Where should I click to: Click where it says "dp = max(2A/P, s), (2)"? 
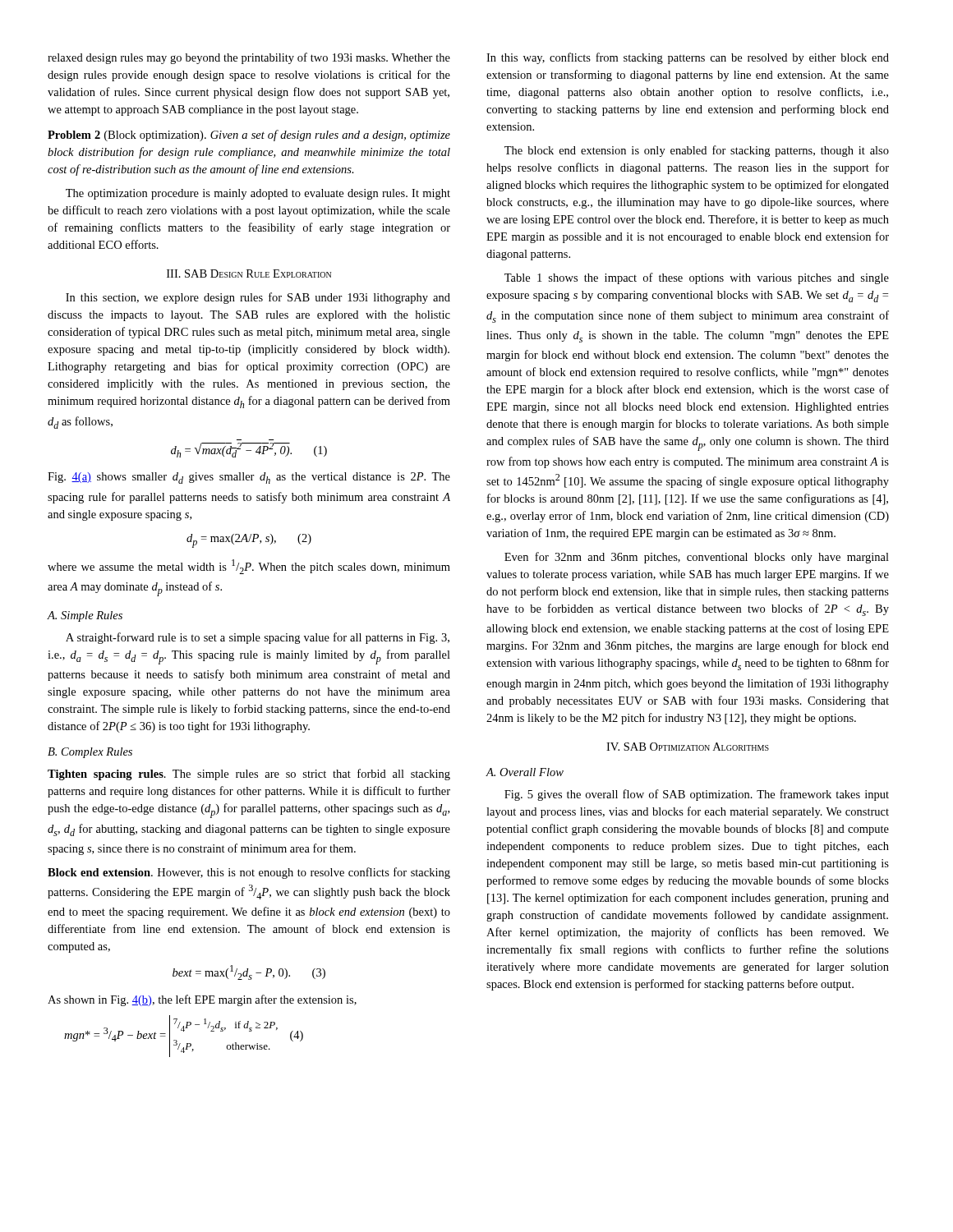pyautogui.click(x=249, y=540)
